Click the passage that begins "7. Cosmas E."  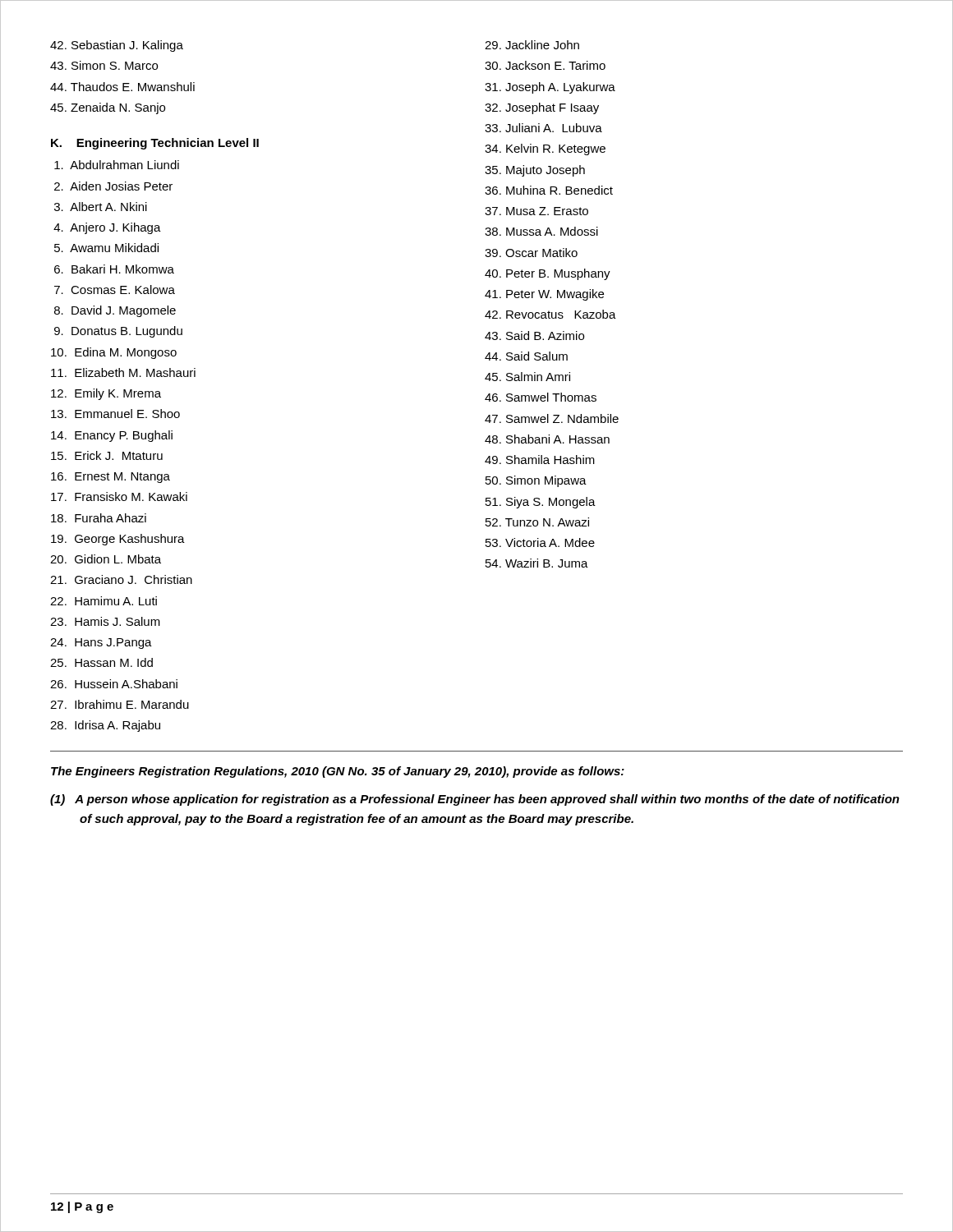[x=112, y=289]
